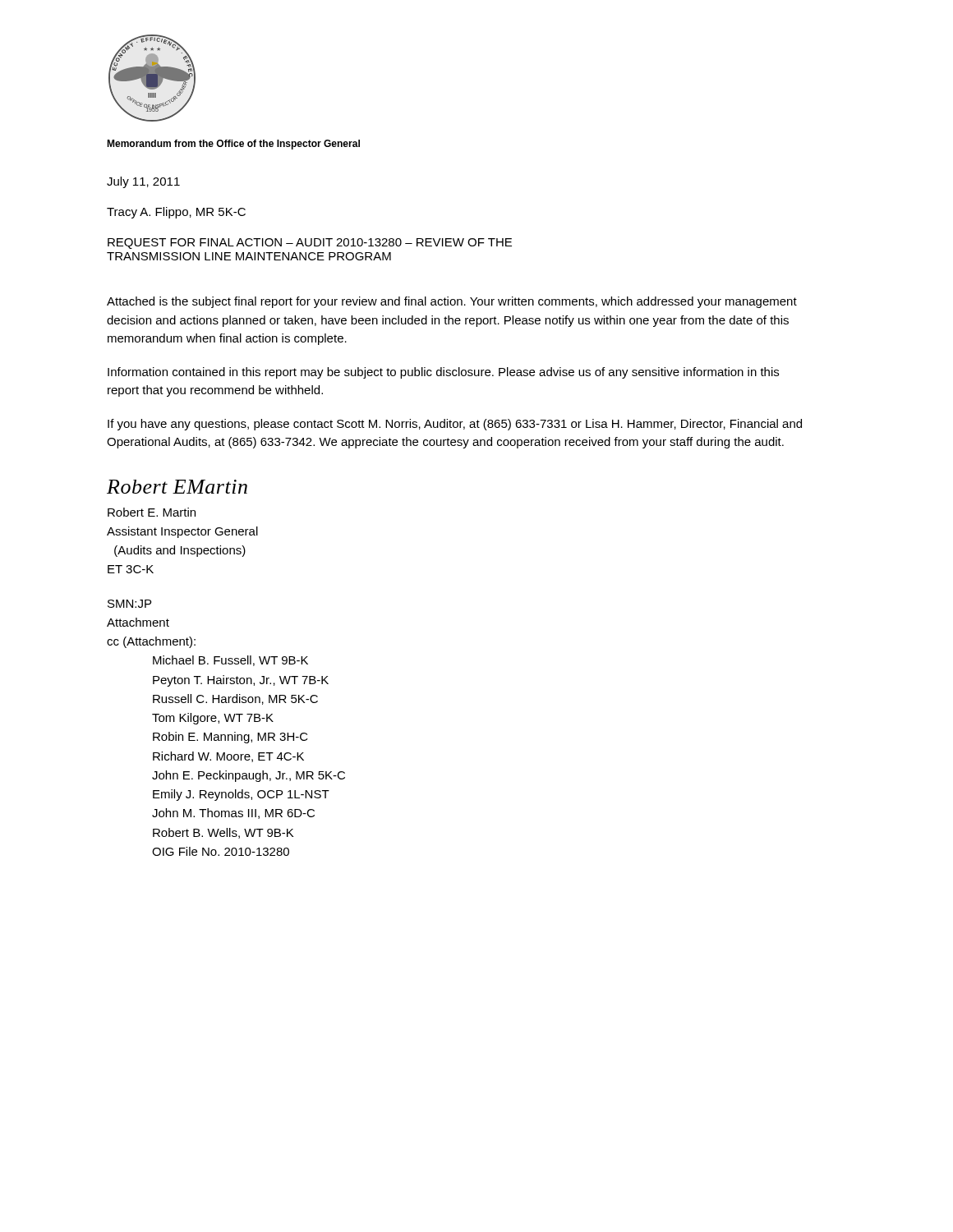The width and height of the screenshot is (953, 1232).
Task: Select the text block starting "Memorandum from the Office of the Inspector"
Action: (x=234, y=144)
